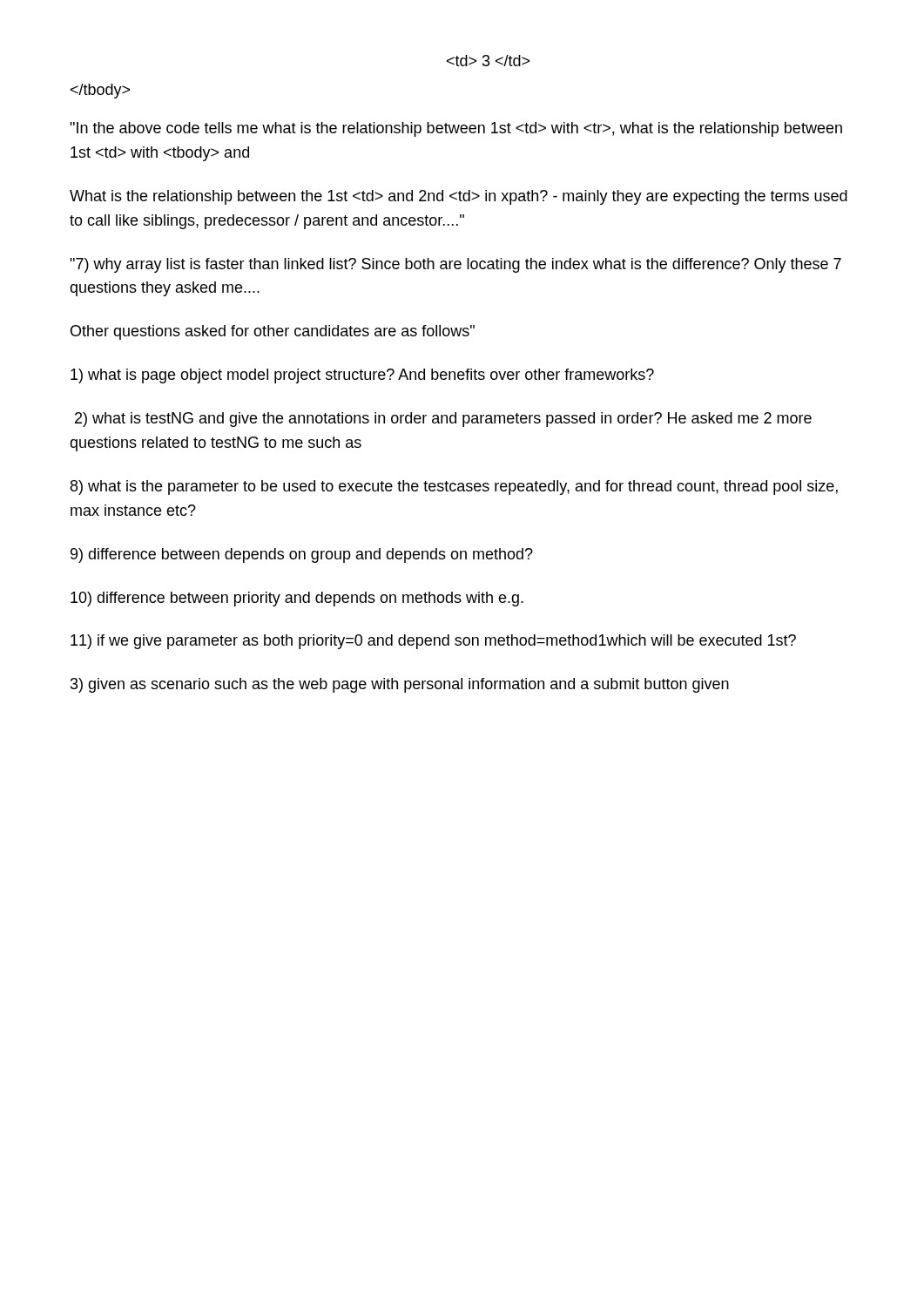Click on the element starting ""In the above code"
The image size is (924, 1307).
[x=456, y=140]
